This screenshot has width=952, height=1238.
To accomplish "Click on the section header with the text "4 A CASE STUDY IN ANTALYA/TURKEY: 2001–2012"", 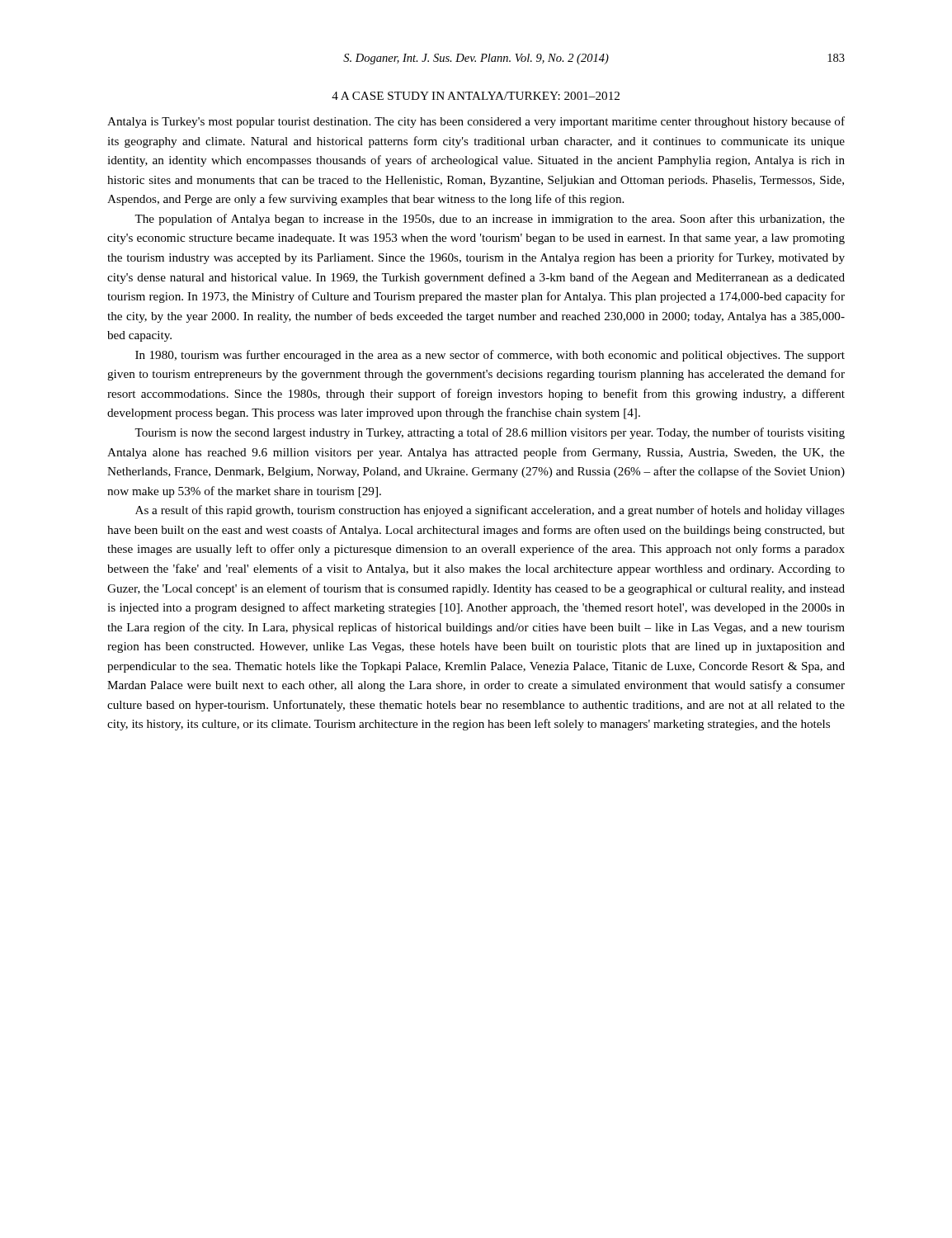I will click(476, 95).
